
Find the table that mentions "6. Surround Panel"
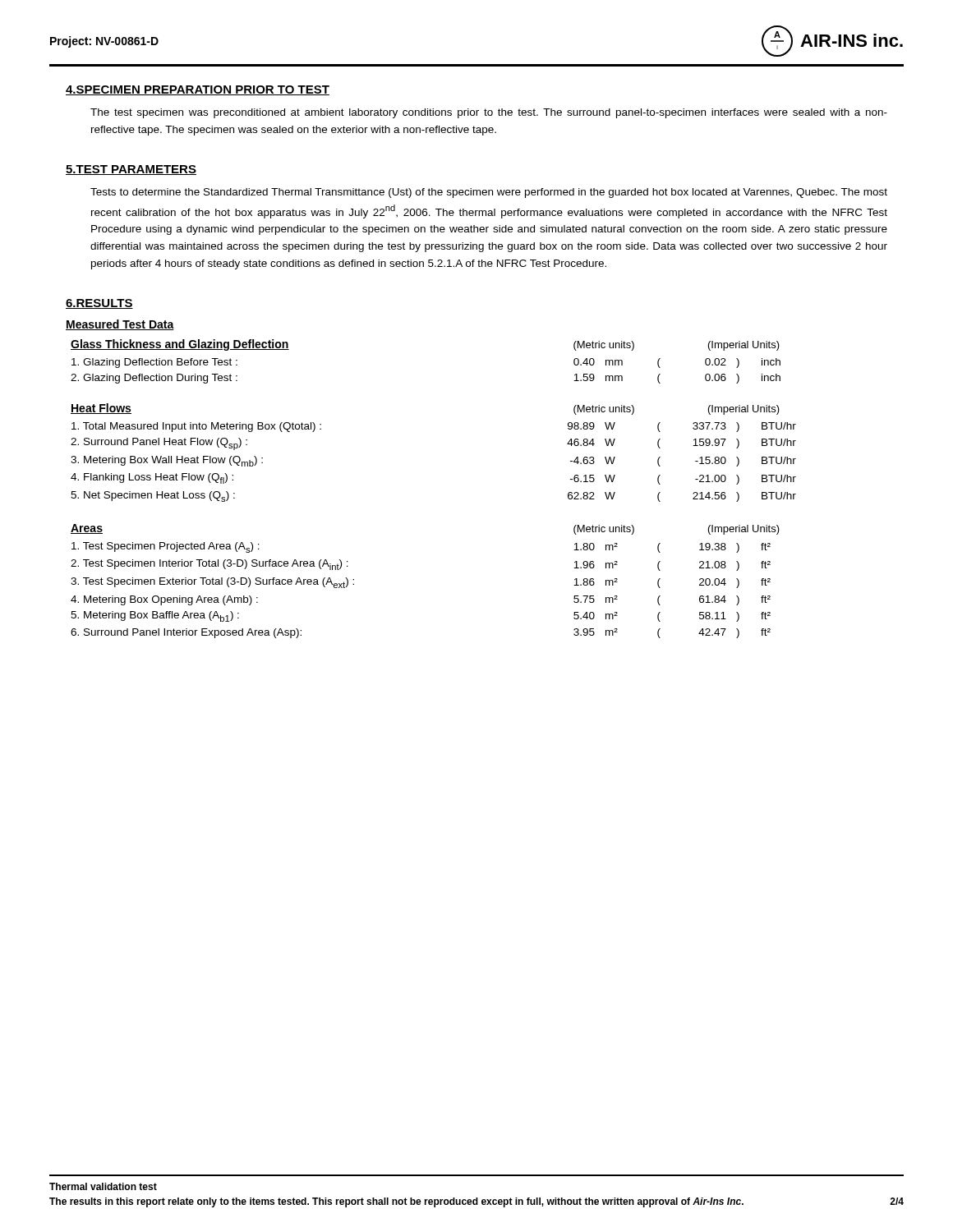[x=476, y=580]
